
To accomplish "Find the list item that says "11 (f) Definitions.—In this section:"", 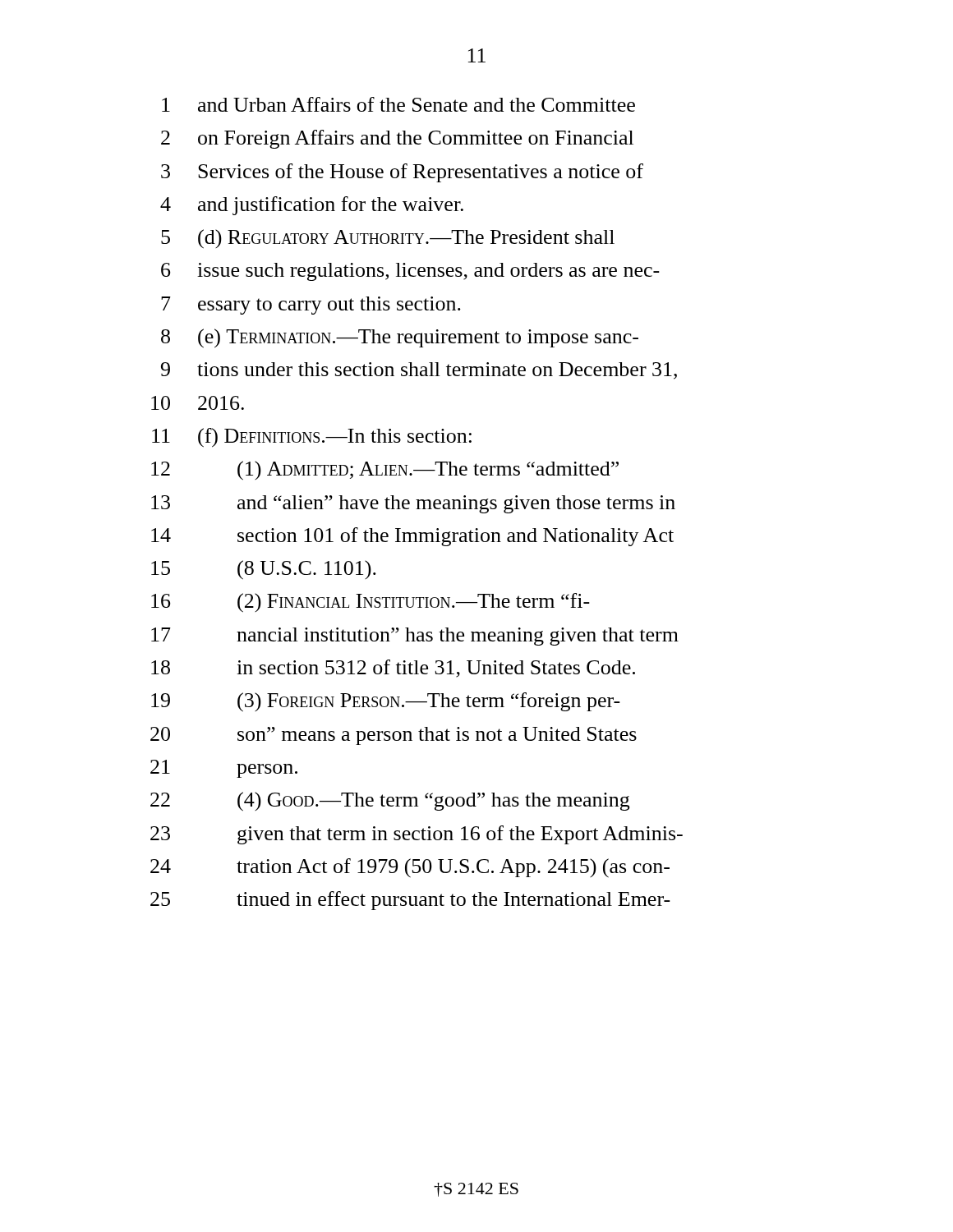I will click(312, 438).
